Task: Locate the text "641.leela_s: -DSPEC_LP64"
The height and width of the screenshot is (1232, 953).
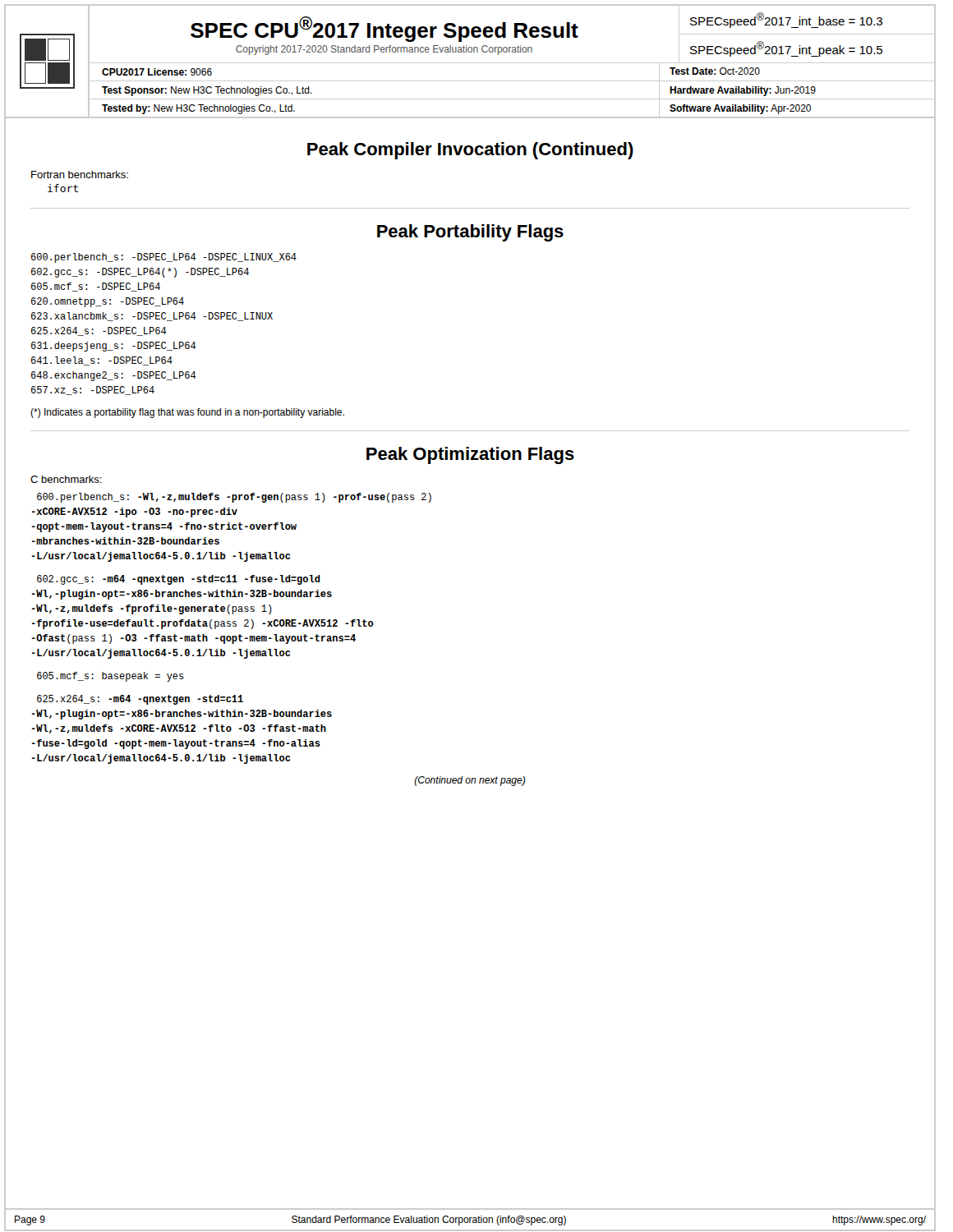Action: coord(101,361)
